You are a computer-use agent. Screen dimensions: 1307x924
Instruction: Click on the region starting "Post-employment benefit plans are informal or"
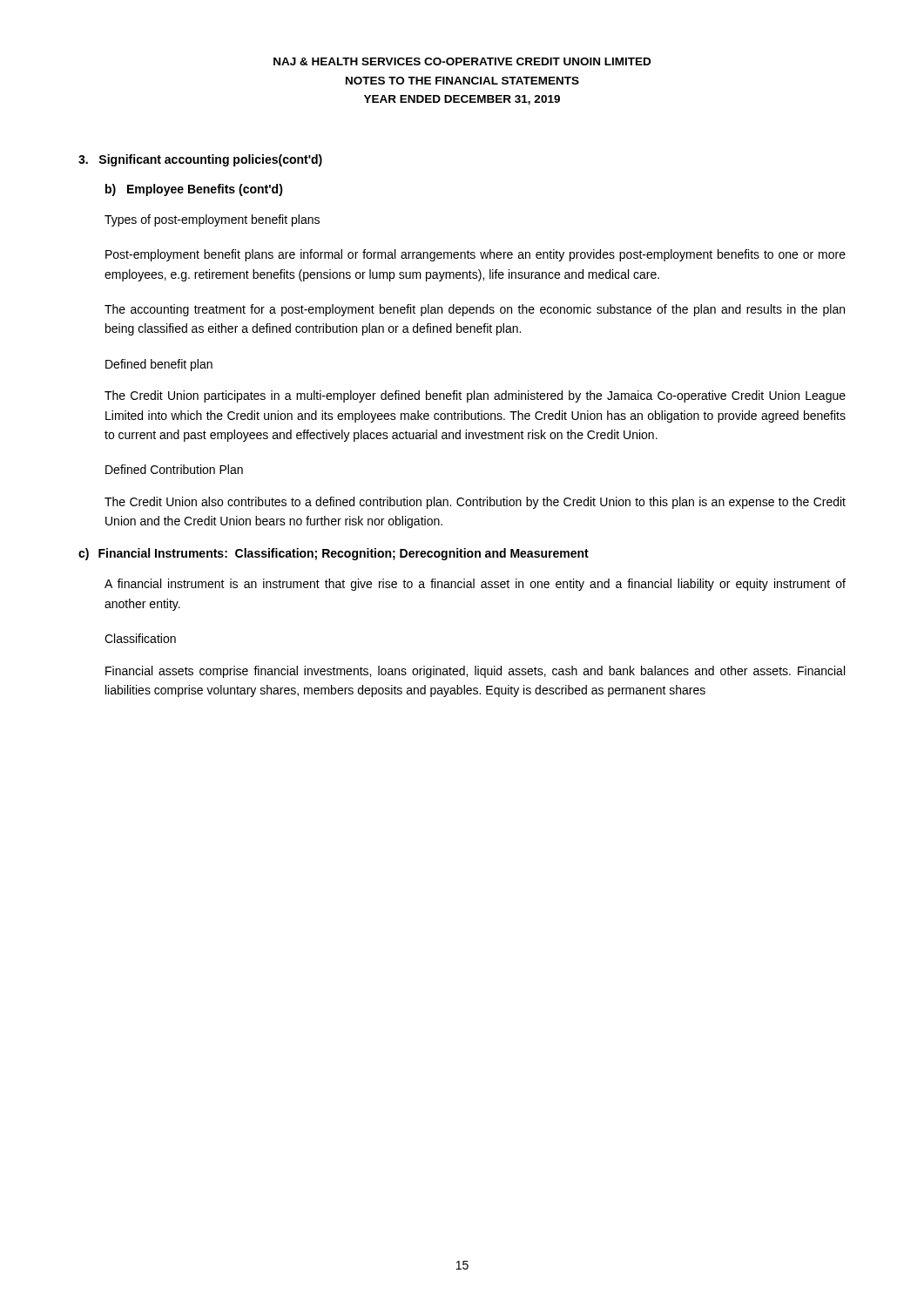475,264
